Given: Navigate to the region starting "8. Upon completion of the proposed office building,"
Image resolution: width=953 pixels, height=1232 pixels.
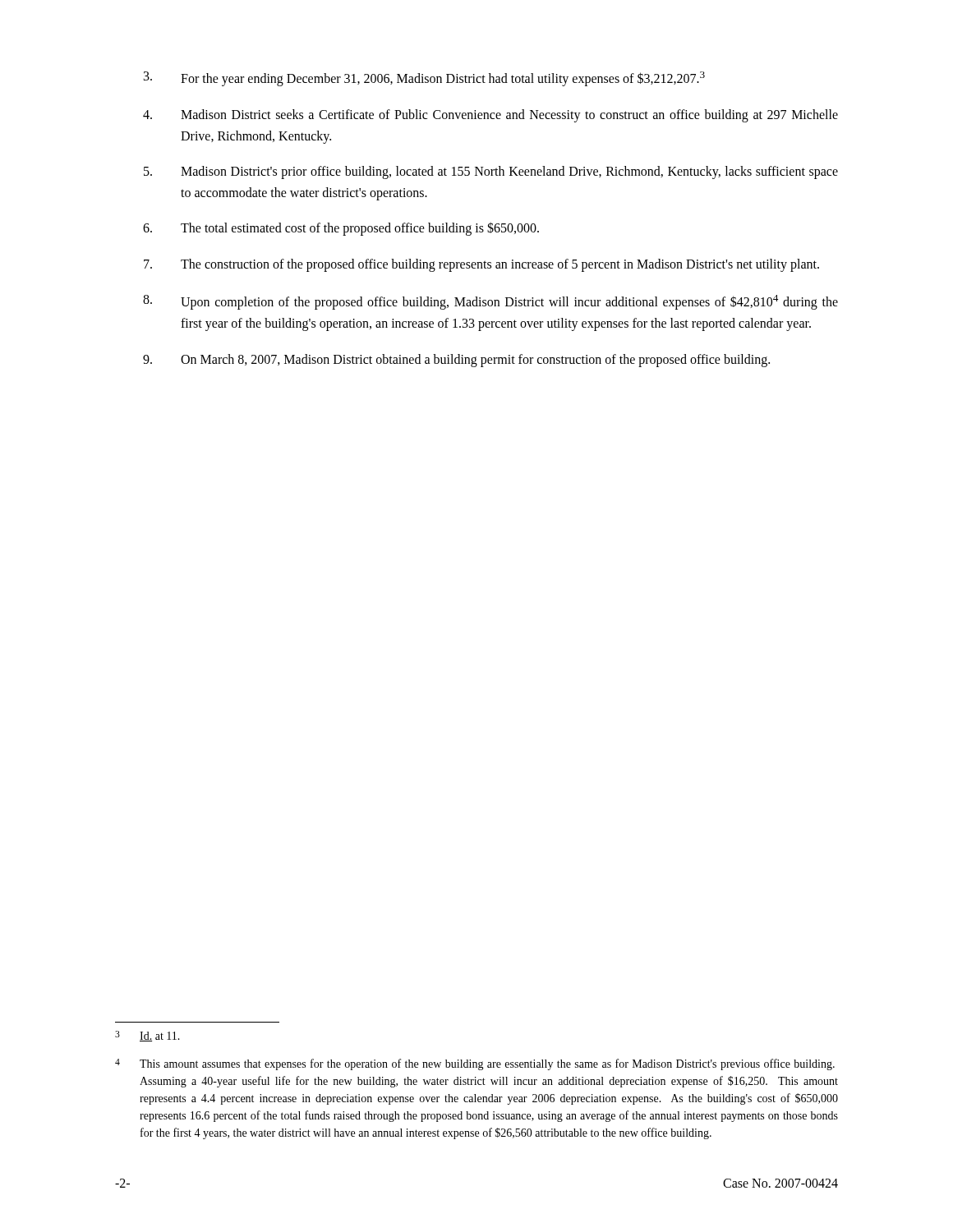Looking at the screenshot, I should 476,312.
